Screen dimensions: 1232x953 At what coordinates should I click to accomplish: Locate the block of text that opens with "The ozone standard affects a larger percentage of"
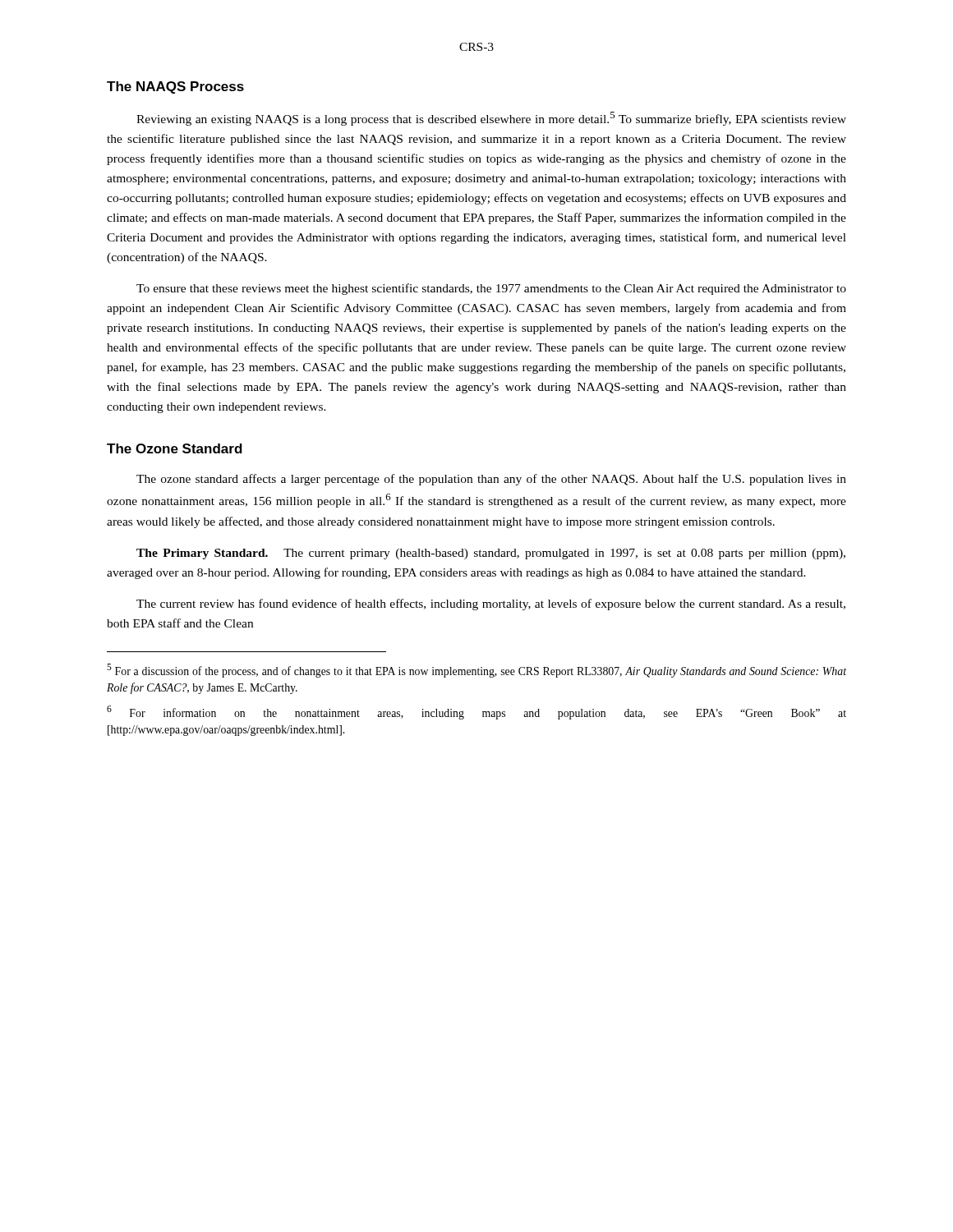tap(476, 500)
